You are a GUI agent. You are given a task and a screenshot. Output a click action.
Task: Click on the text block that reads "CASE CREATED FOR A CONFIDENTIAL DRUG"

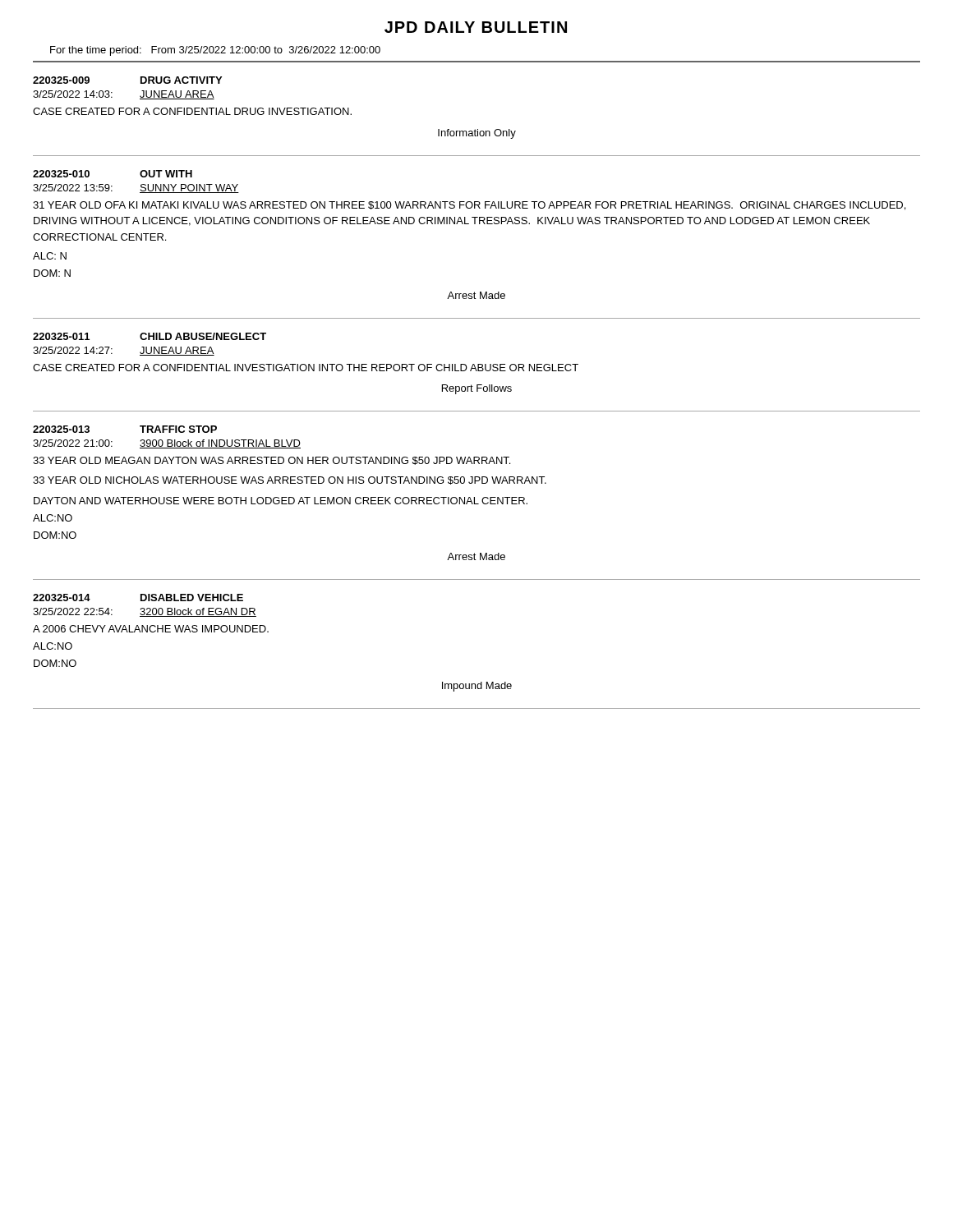tap(193, 111)
